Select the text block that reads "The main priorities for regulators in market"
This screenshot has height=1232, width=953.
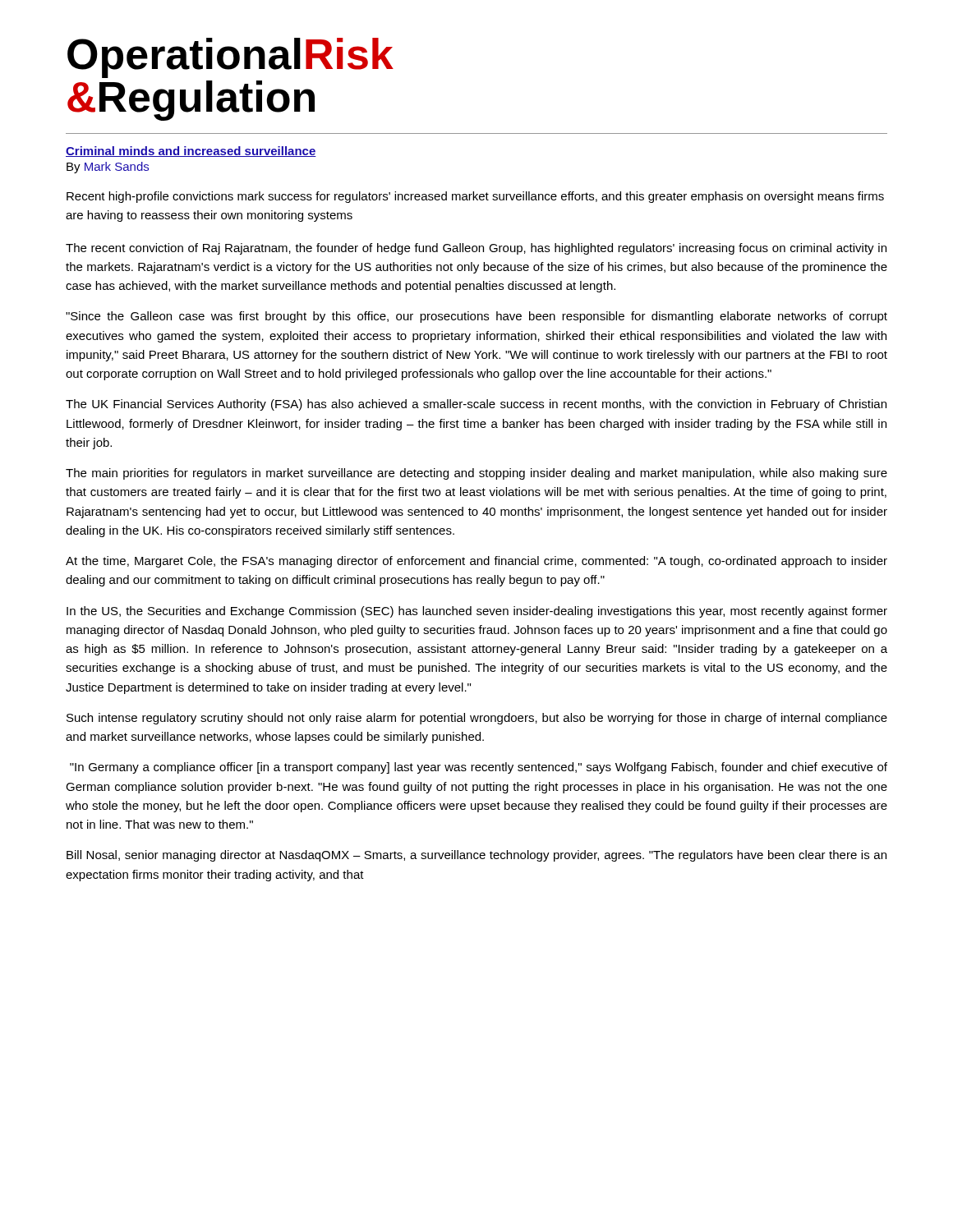click(476, 501)
